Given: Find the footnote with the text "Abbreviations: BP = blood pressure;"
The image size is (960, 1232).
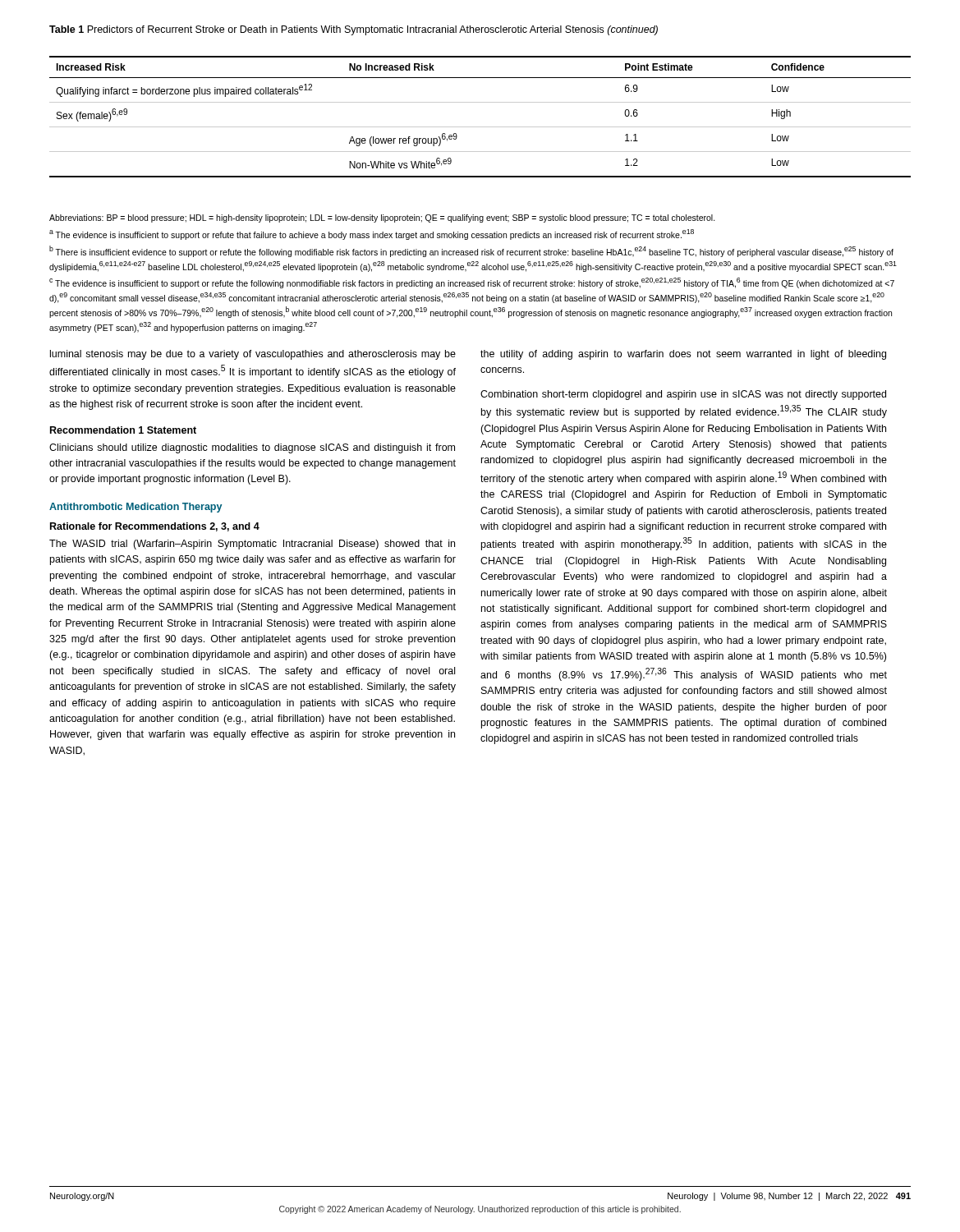Looking at the screenshot, I should click(480, 273).
